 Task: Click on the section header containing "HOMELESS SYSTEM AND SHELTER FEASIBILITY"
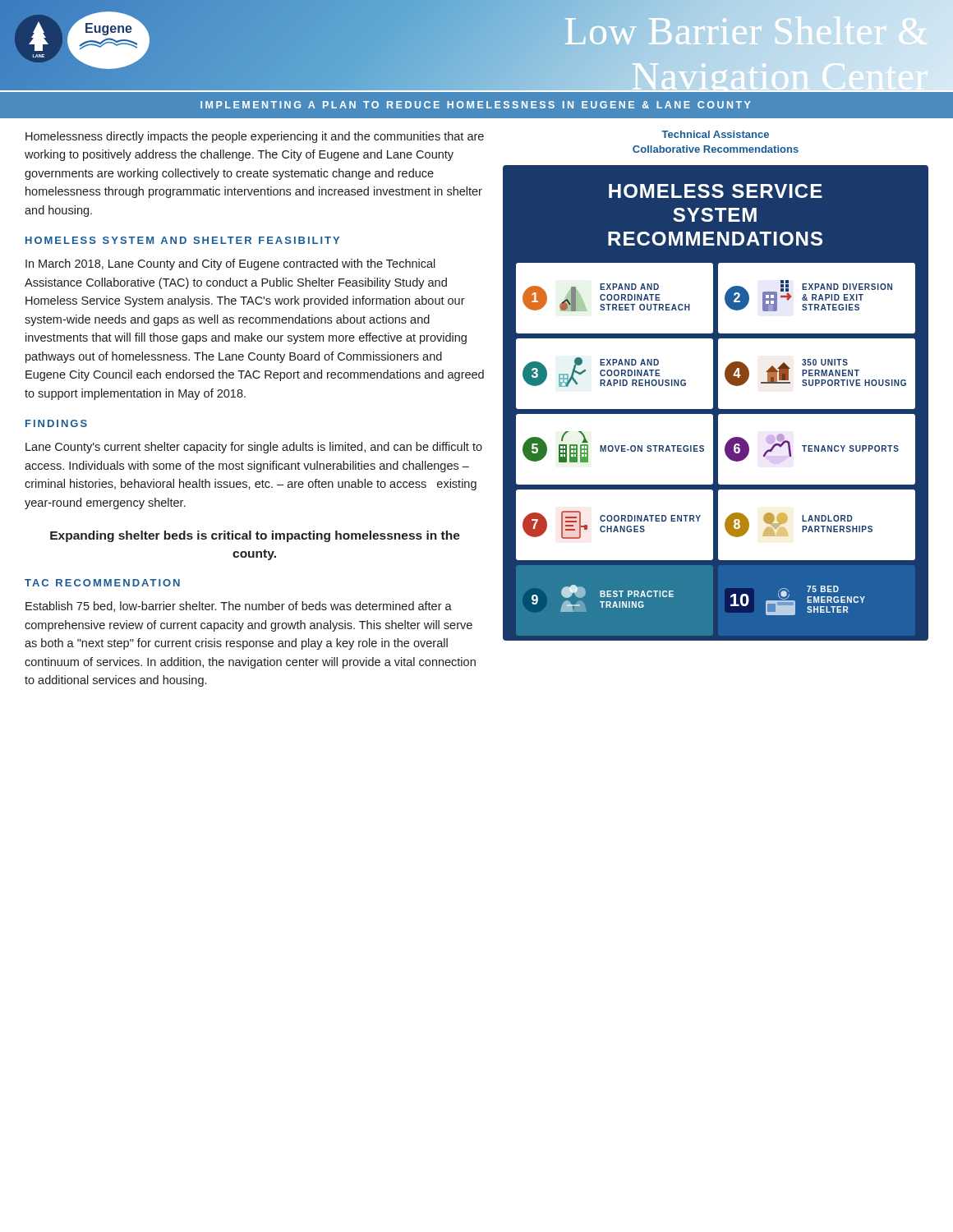(183, 240)
